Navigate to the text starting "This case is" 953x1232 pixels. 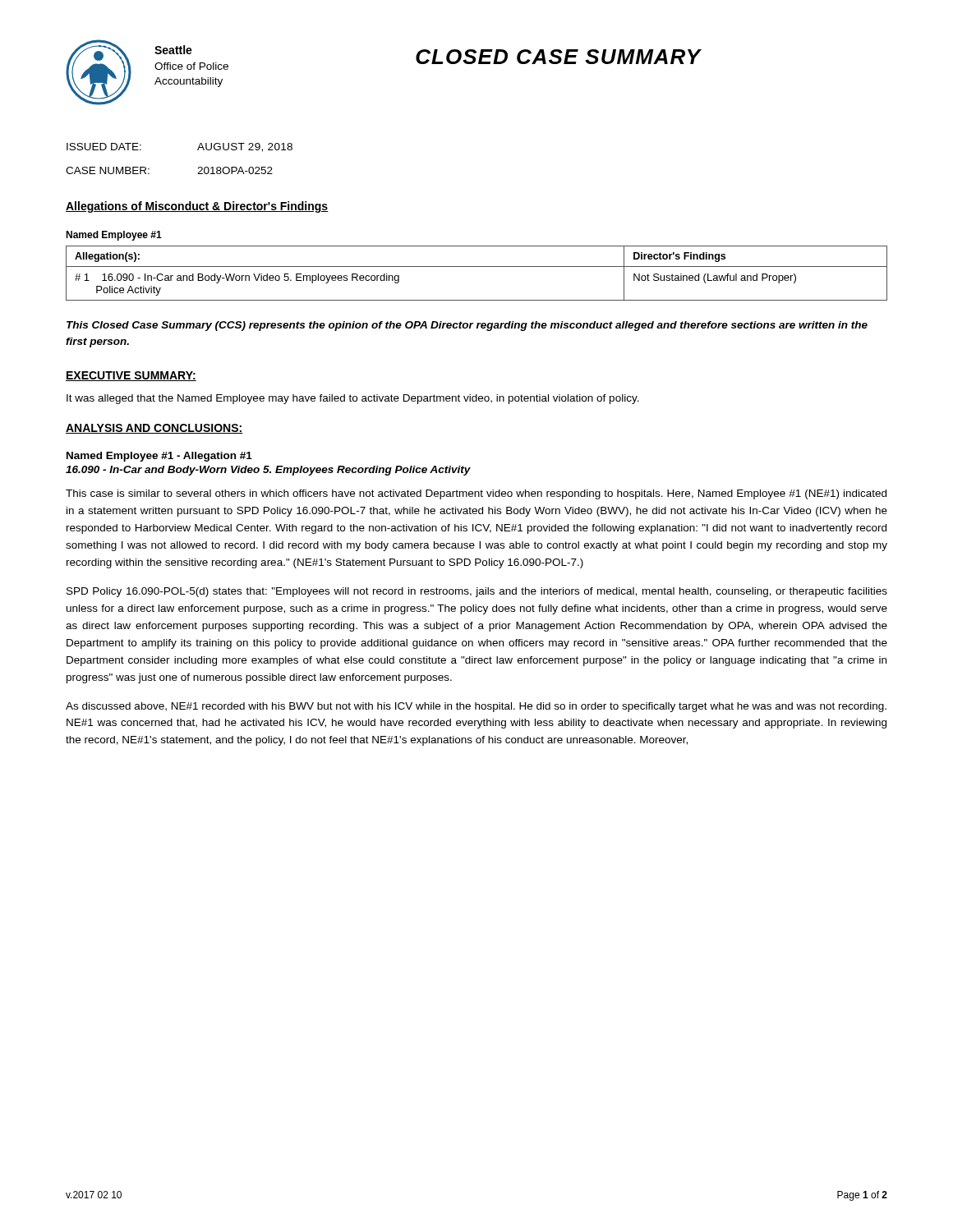coord(476,528)
